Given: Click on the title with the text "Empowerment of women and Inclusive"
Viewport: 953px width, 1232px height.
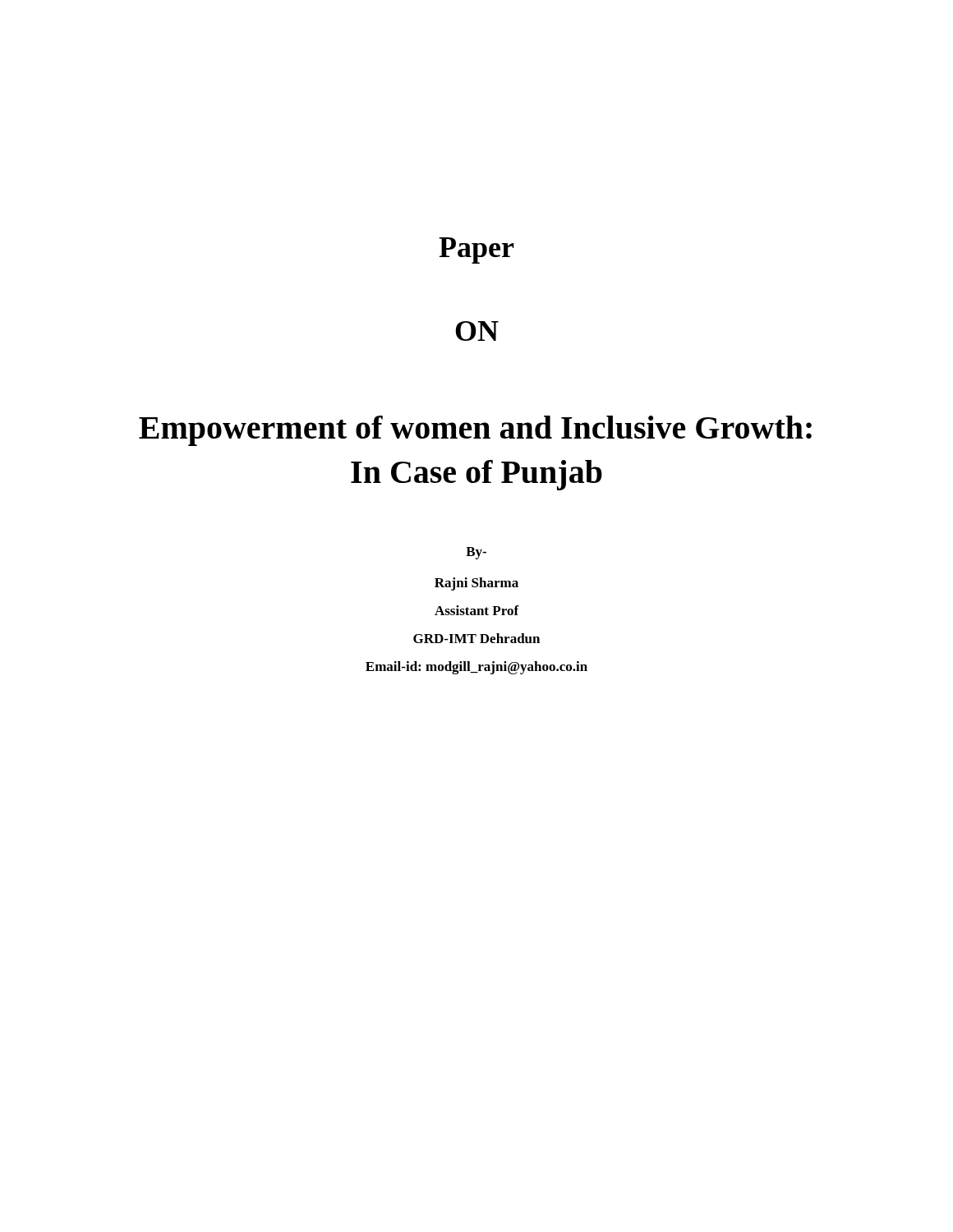Looking at the screenshot, I should point(476,450).
